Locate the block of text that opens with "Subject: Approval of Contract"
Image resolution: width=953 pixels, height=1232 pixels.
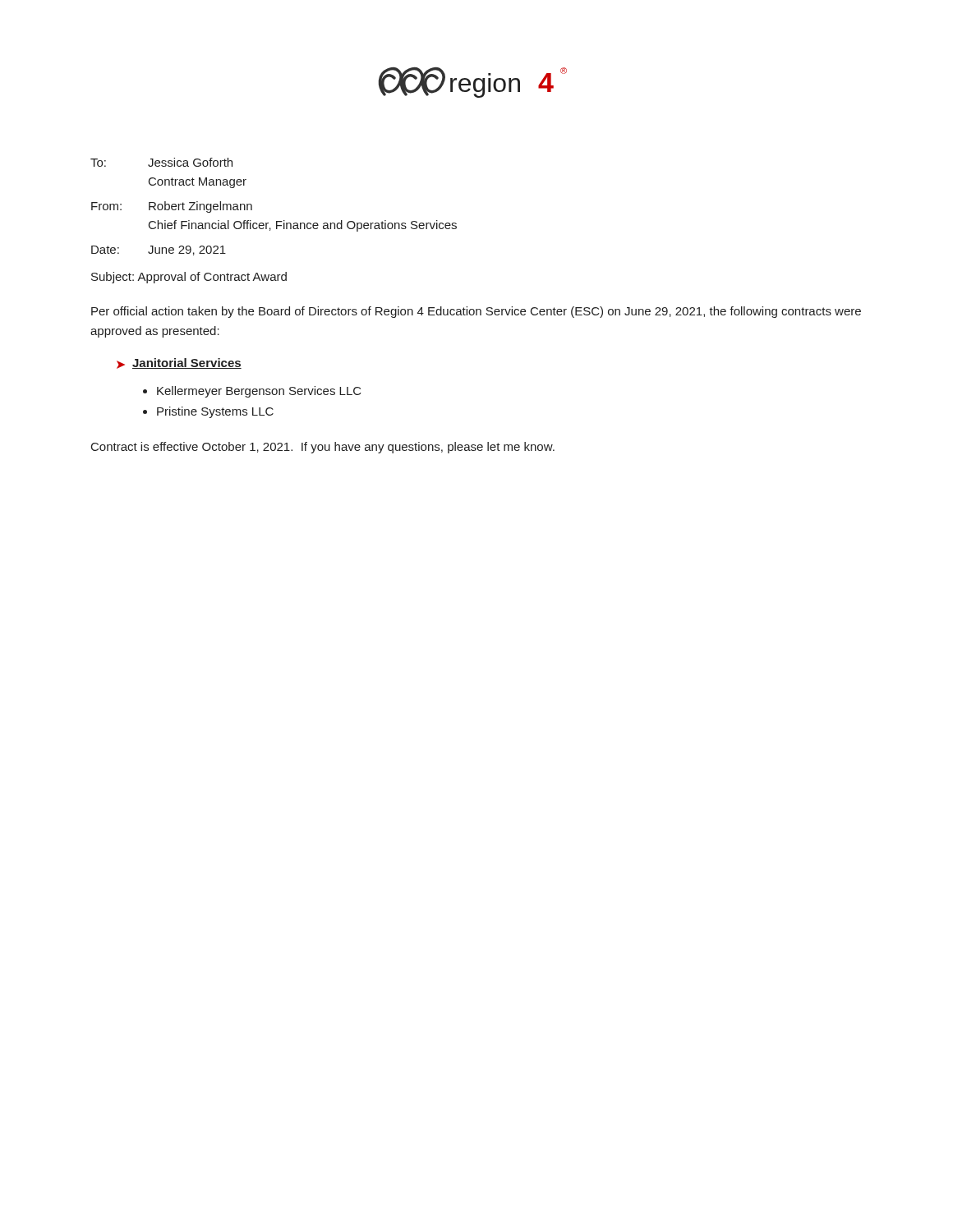pos(189,276)
